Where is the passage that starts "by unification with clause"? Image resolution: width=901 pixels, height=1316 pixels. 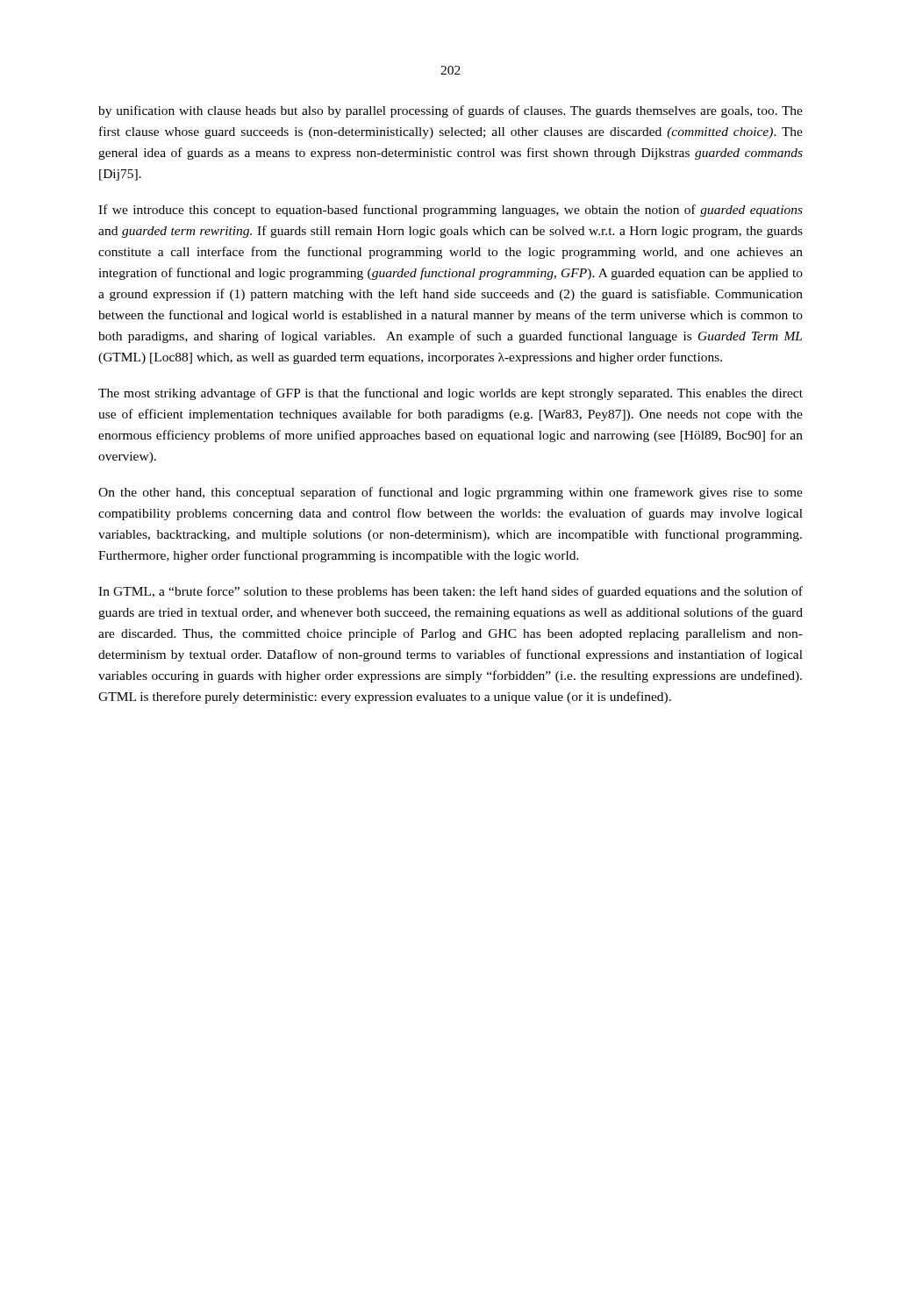[x=450, y=142]
